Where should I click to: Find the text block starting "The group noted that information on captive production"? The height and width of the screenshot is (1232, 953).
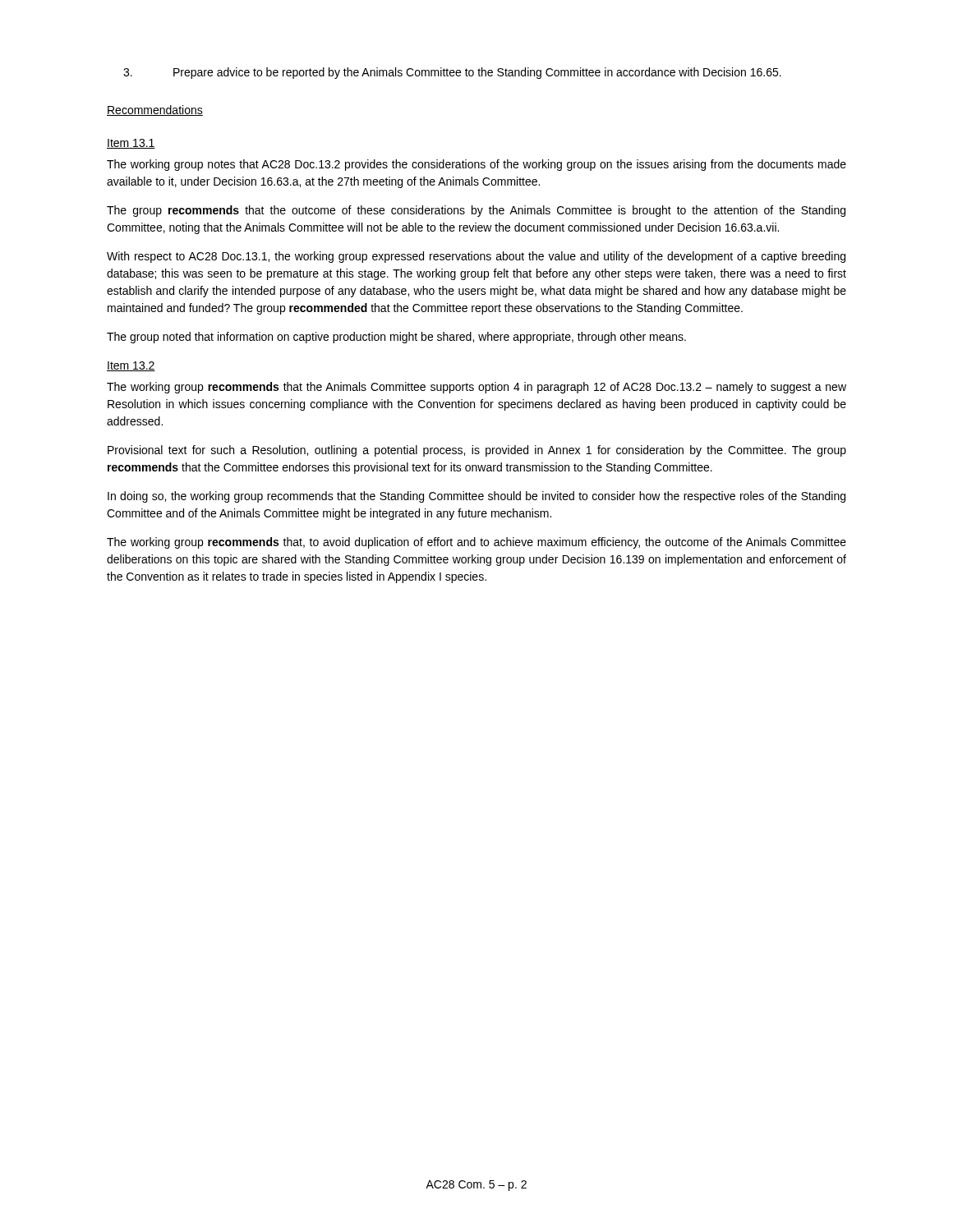pyautogui.click(x=397, y=337)
